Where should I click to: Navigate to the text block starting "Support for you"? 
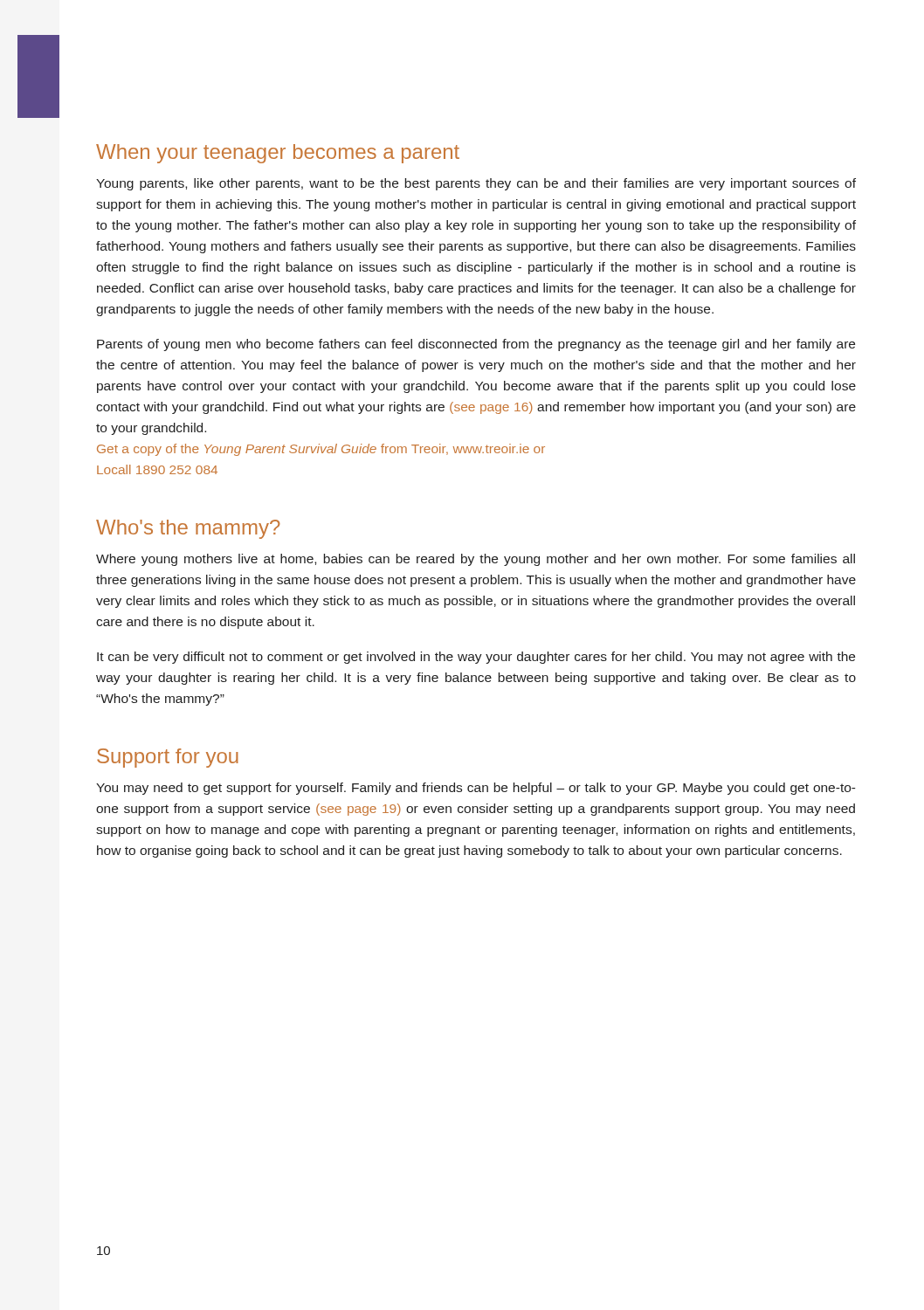coord(168,756)
